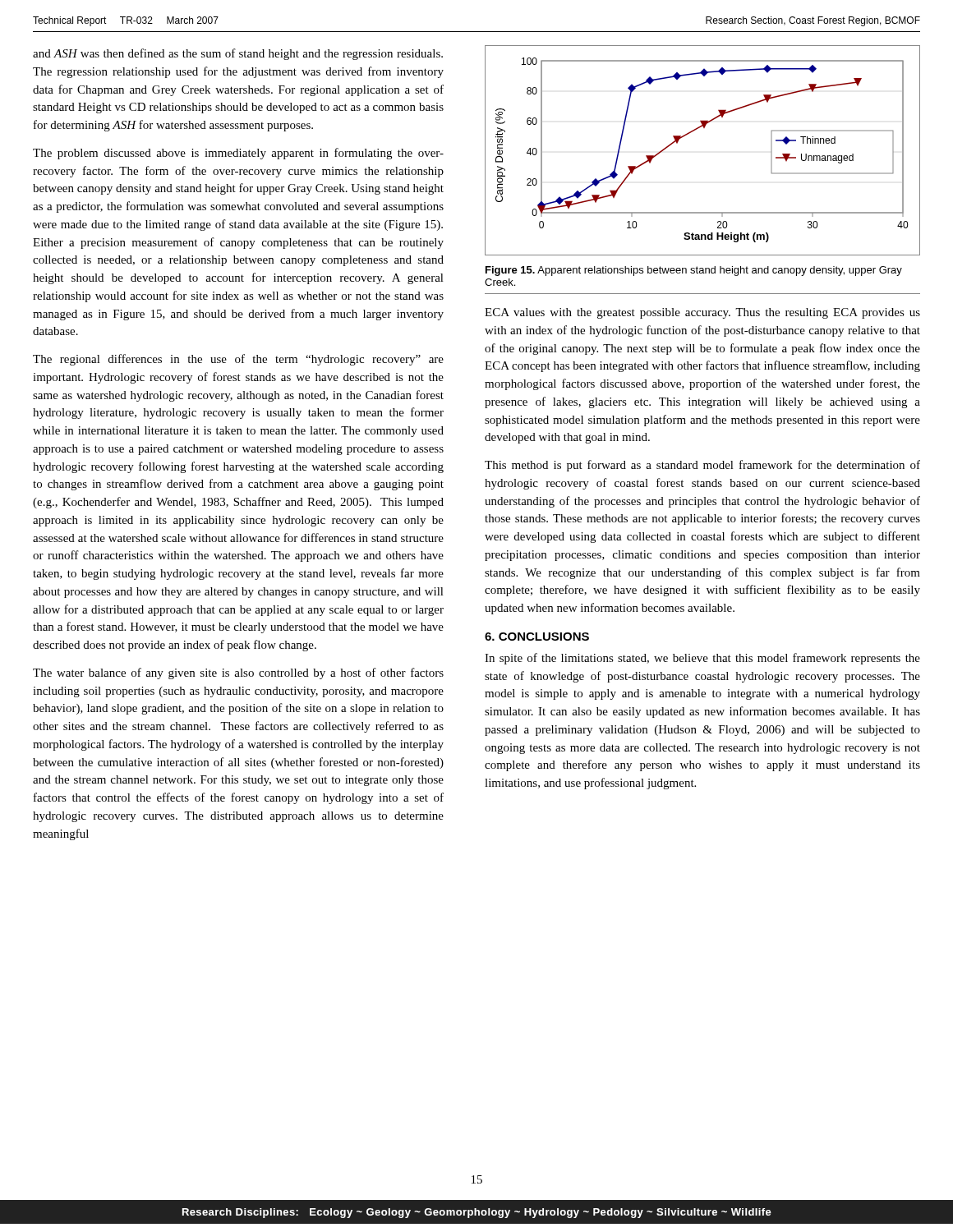The height and width of the screenshot is (1232, 953).
Task: Select the block starting "The problem discussed above is immediately"
Action: (238, 243)
